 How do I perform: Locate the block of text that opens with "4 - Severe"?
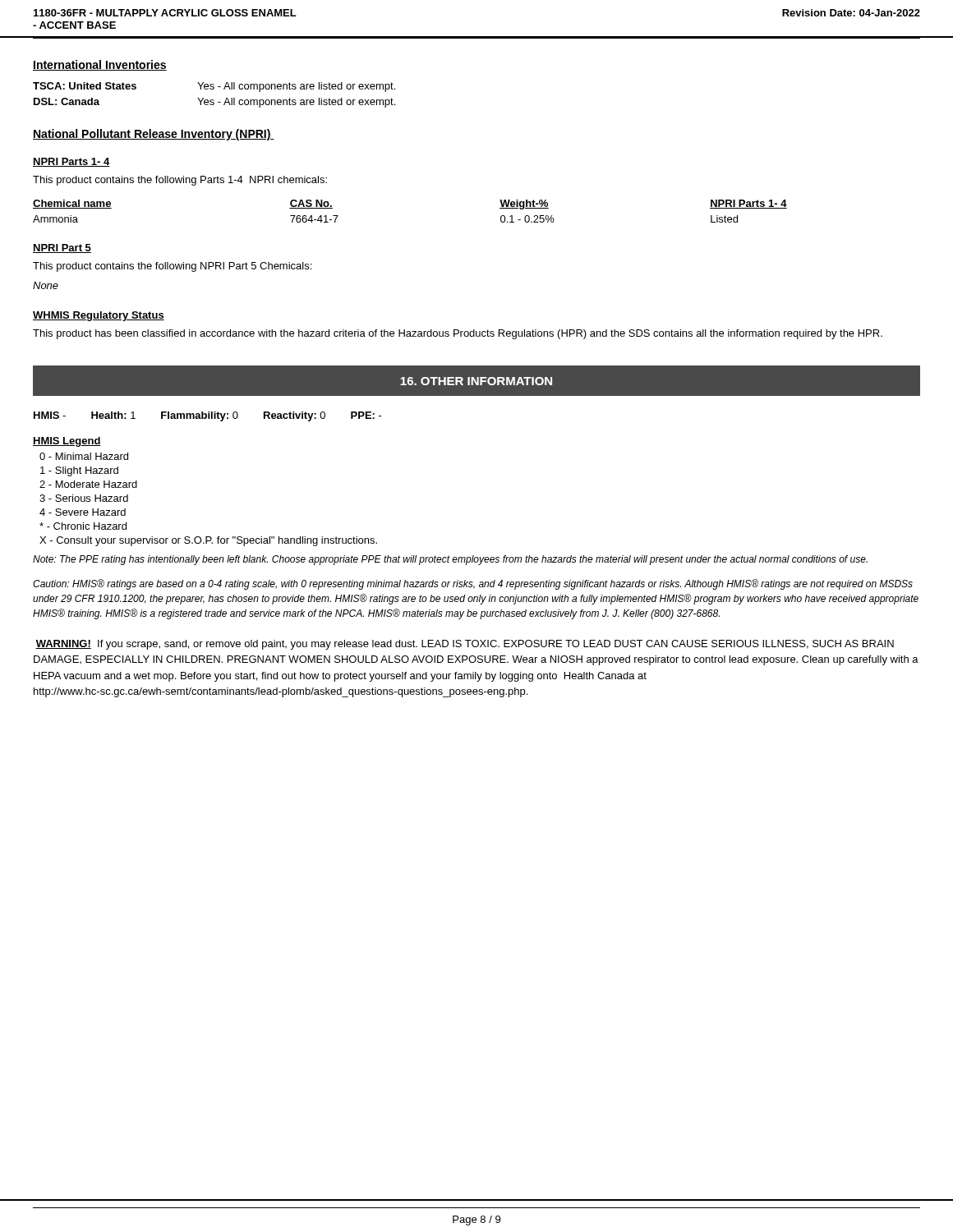point(83,512)
